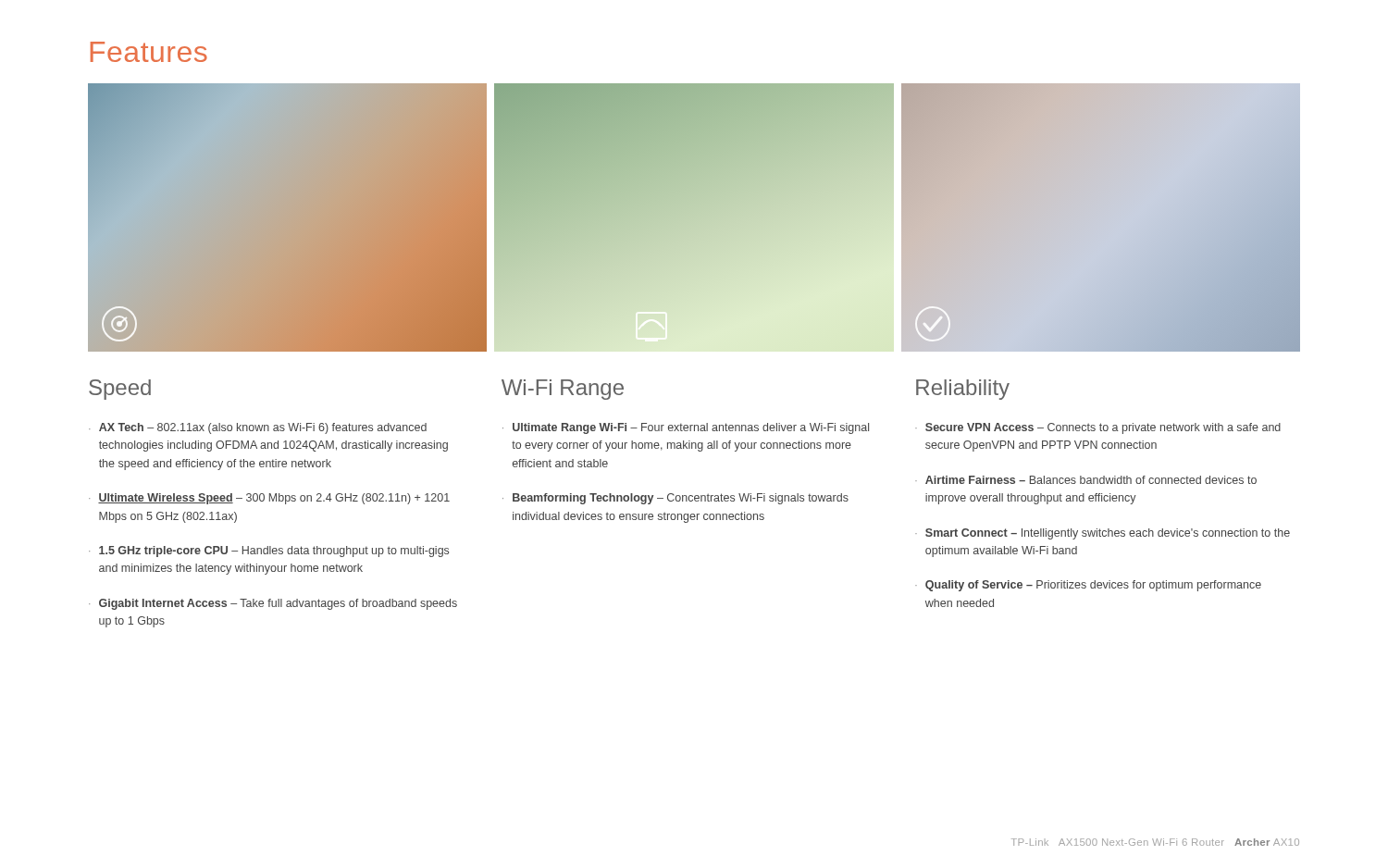Locate the title

click(148, 52)
